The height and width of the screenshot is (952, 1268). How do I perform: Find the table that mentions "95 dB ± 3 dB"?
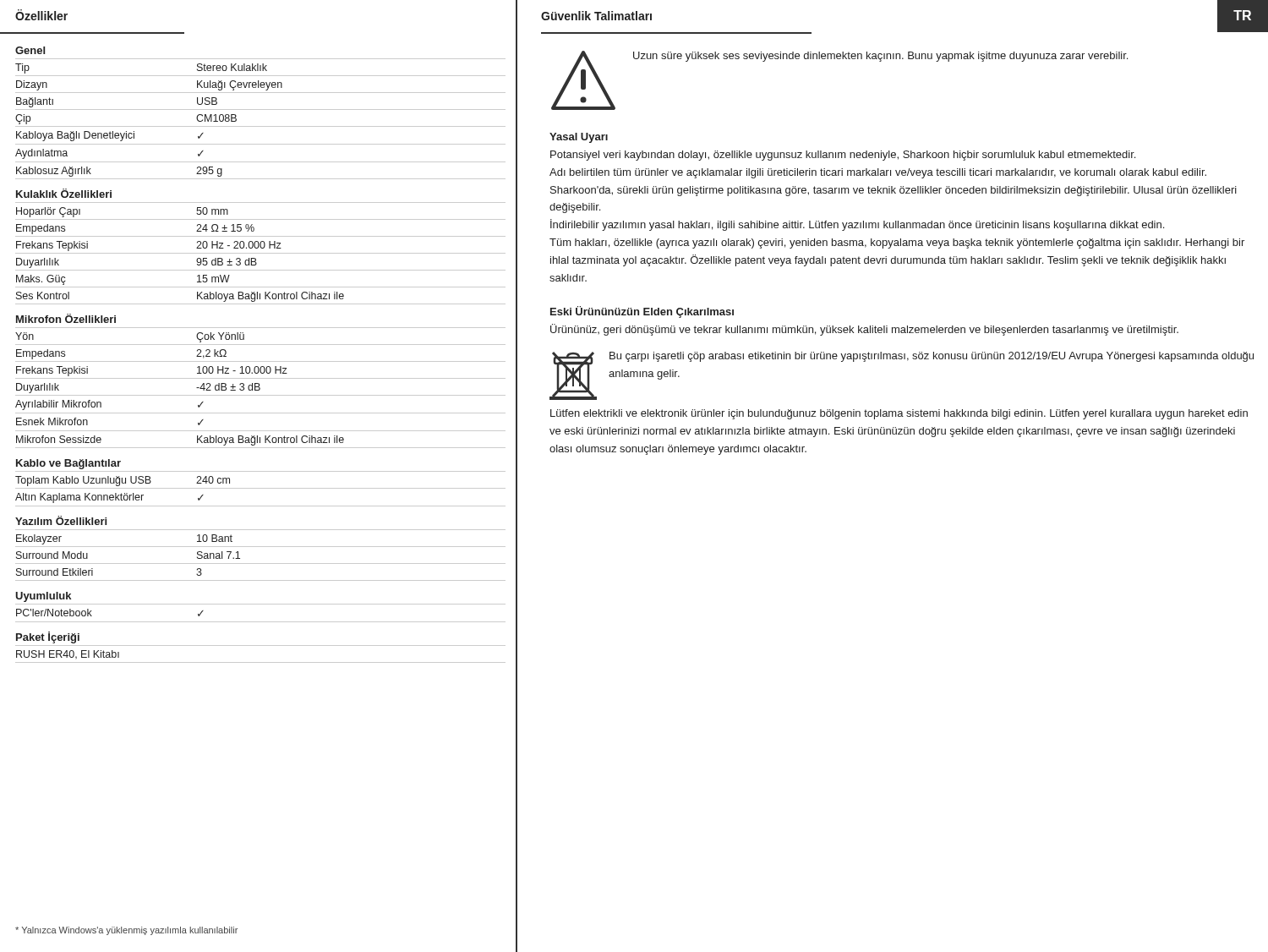pyautogui.click(x=260, y=253)
